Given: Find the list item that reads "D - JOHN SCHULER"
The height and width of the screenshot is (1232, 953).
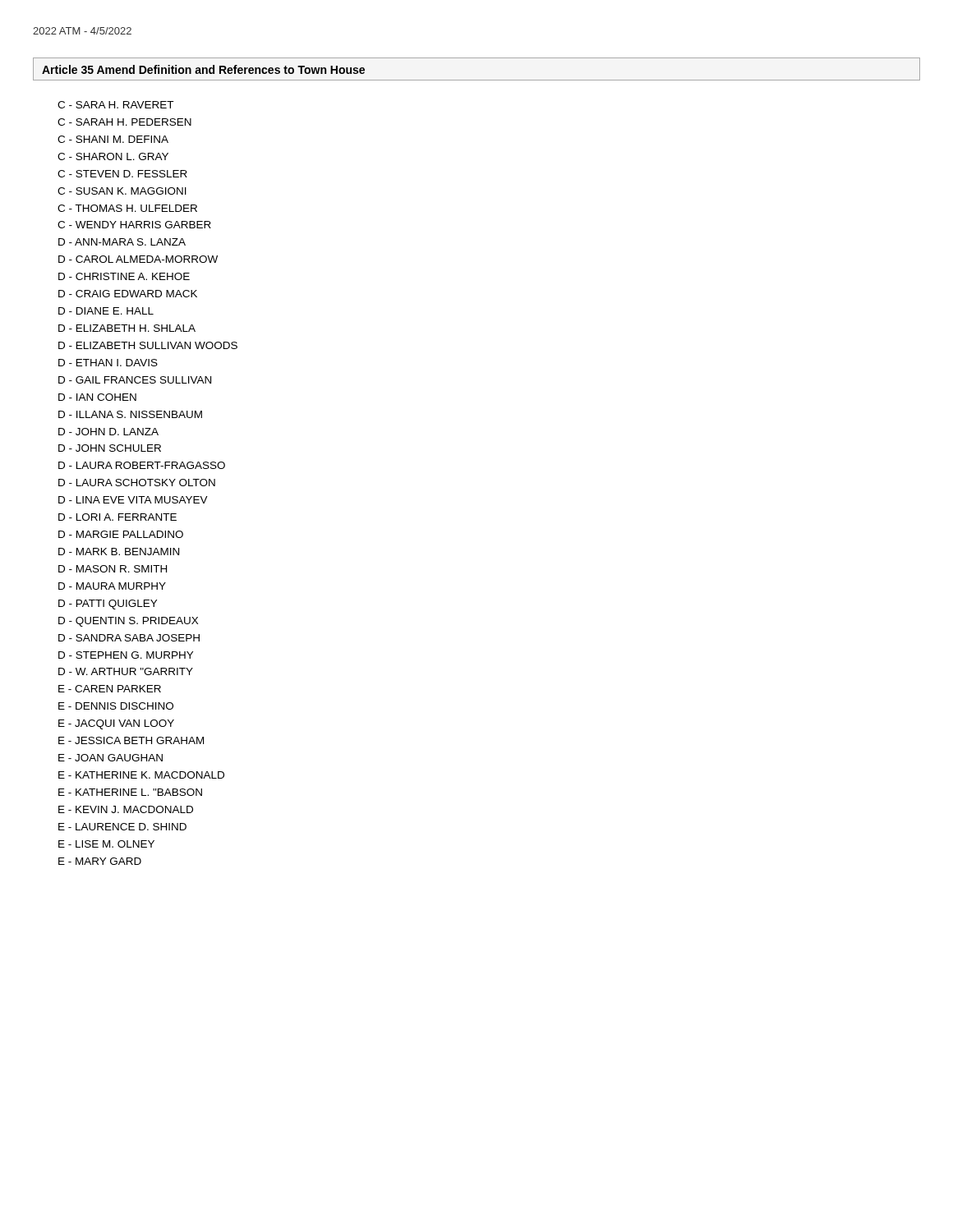Looking at the screenshot, I should tap(110, 448).
